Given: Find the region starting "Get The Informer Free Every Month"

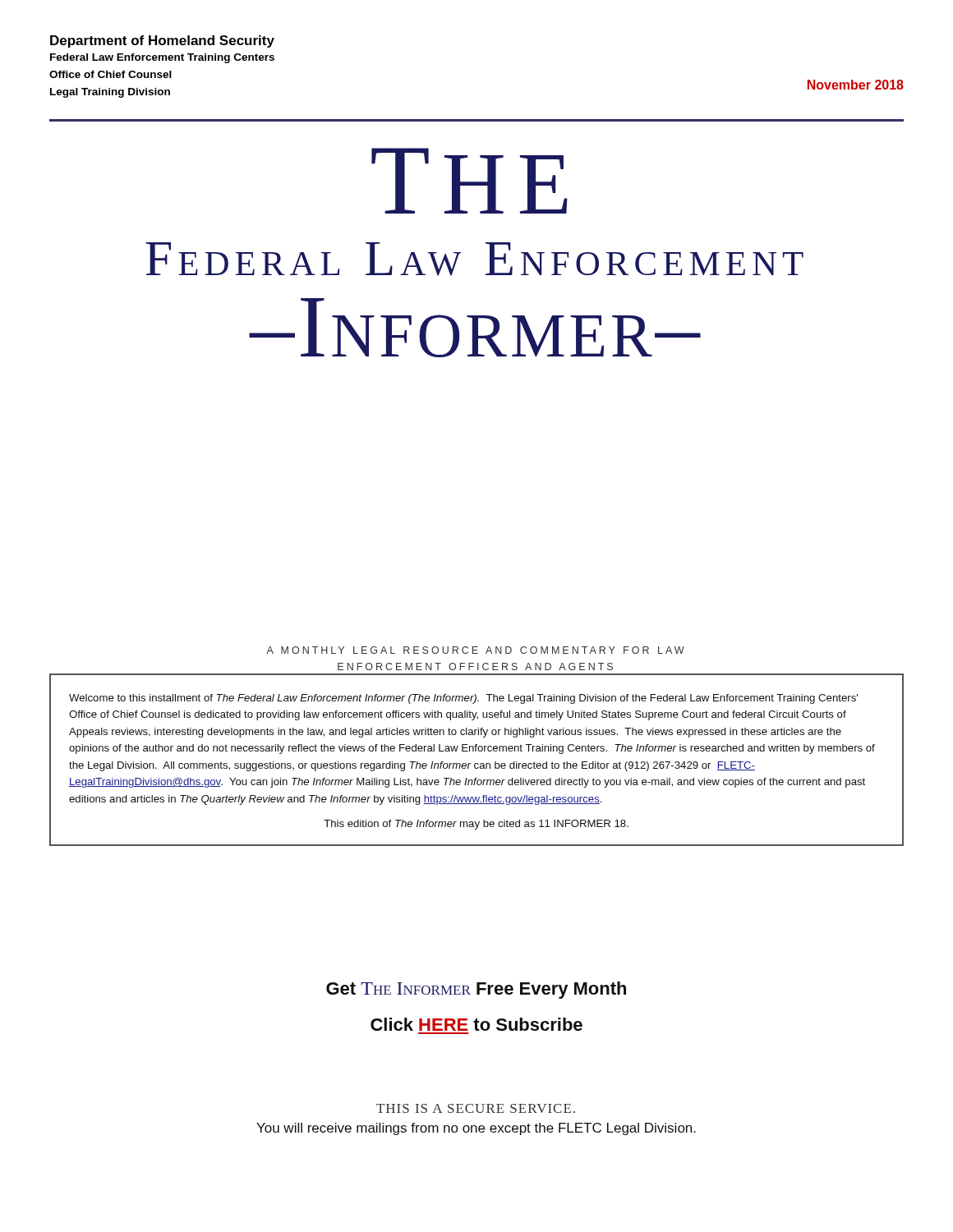Looking at the screenshot, I should click(476, 1007).
